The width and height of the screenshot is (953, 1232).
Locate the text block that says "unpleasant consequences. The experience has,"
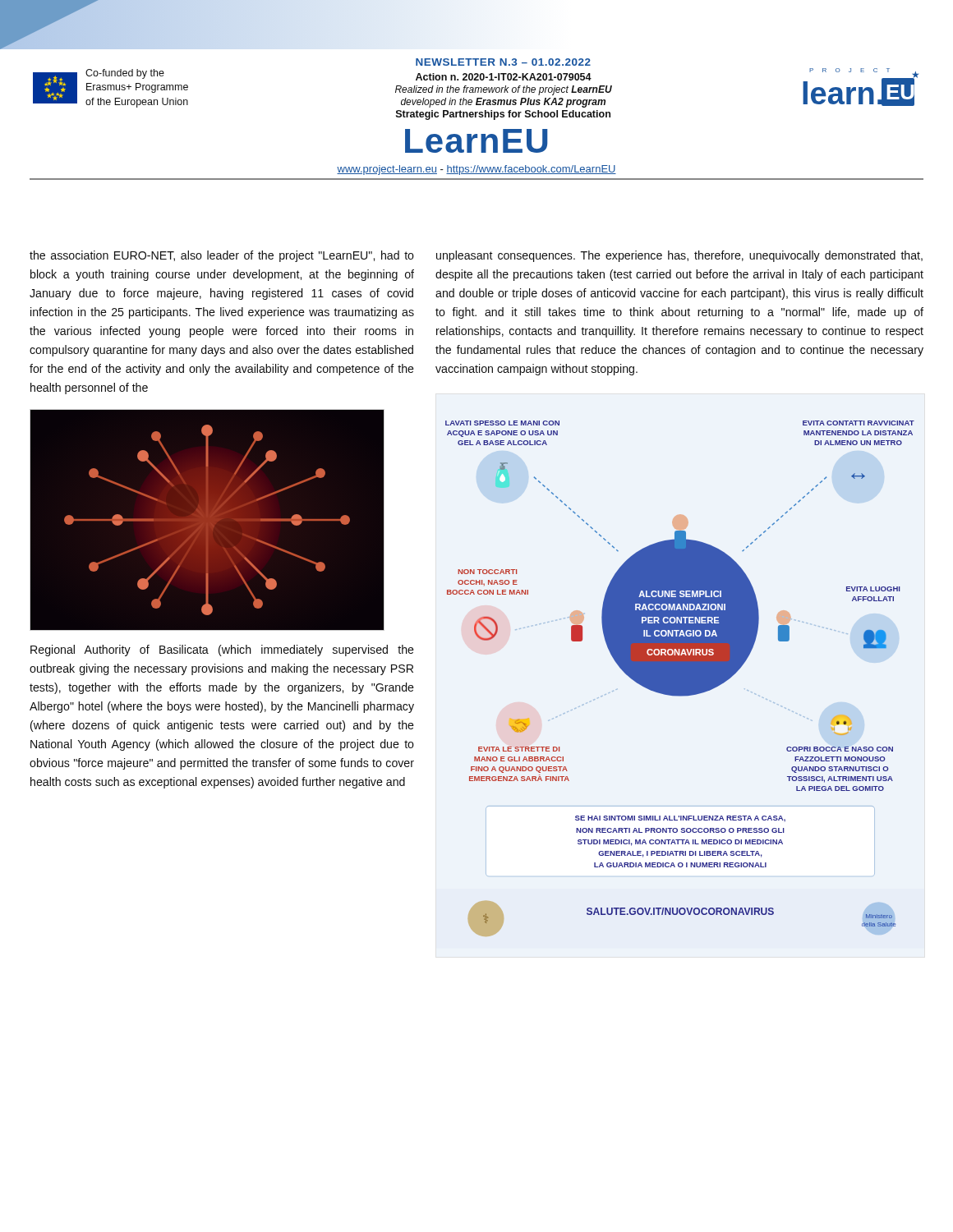pos(679,312)
